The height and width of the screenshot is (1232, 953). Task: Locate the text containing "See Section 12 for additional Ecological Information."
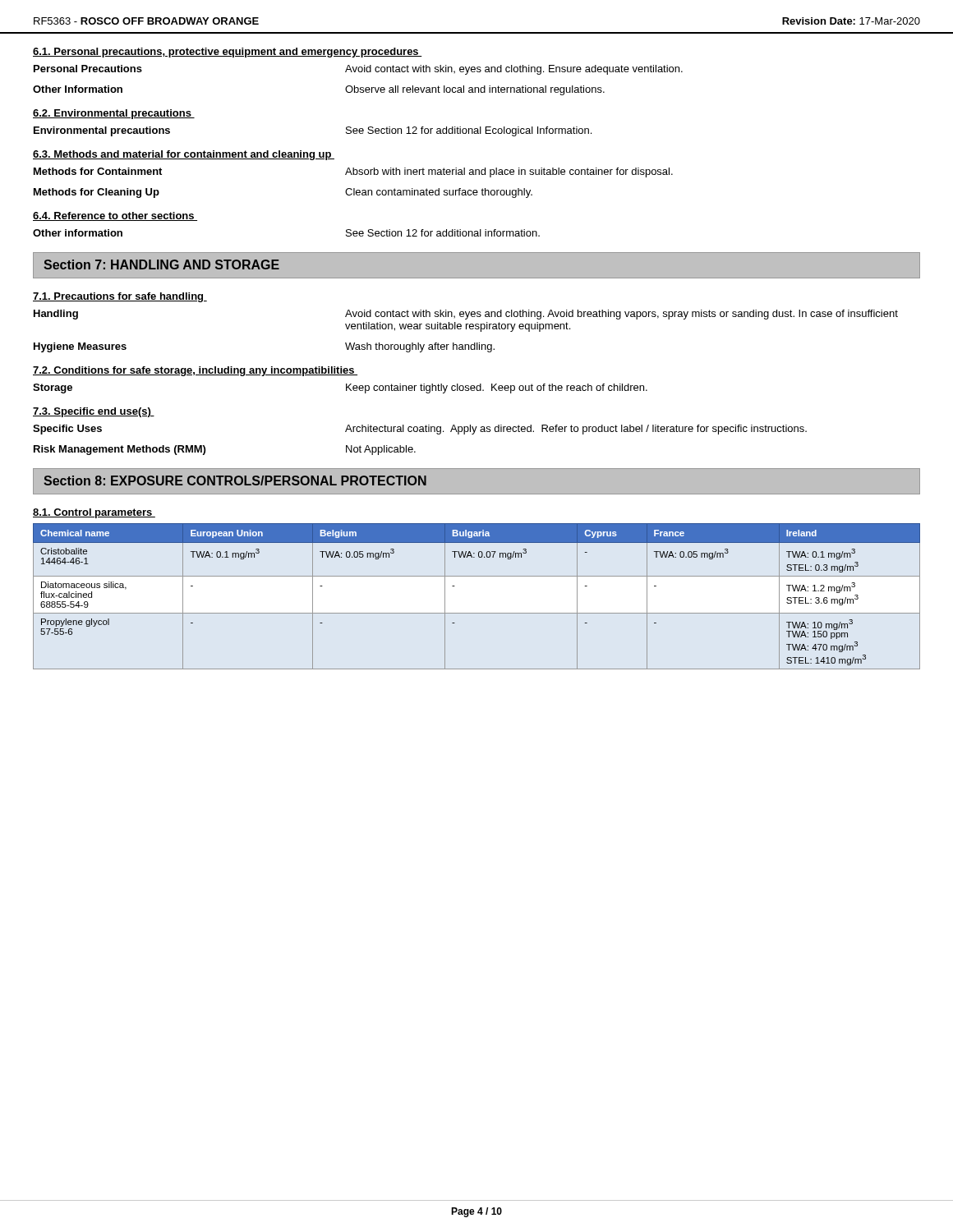(469, 130)
